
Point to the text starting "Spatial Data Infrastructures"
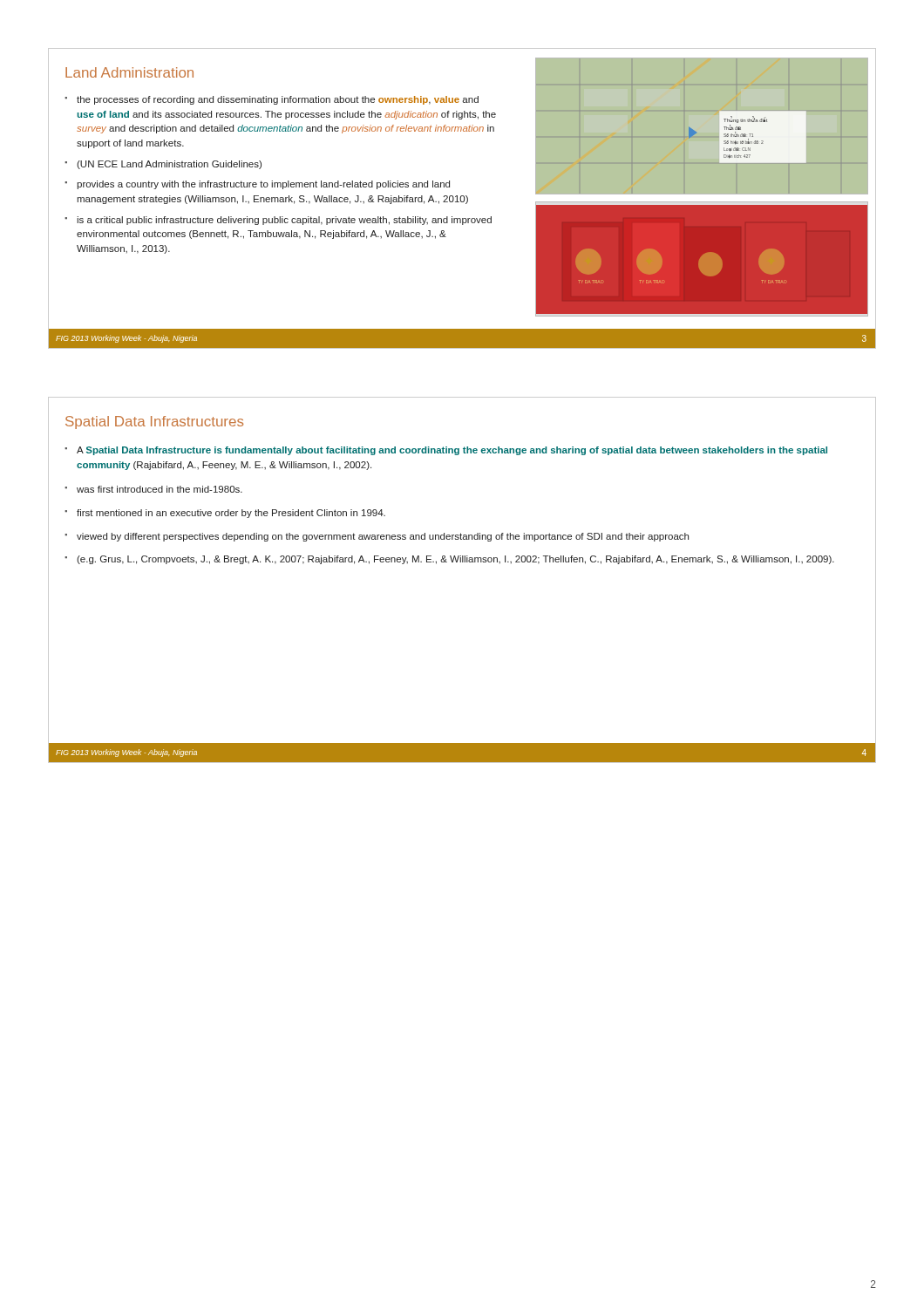[154, 422]
